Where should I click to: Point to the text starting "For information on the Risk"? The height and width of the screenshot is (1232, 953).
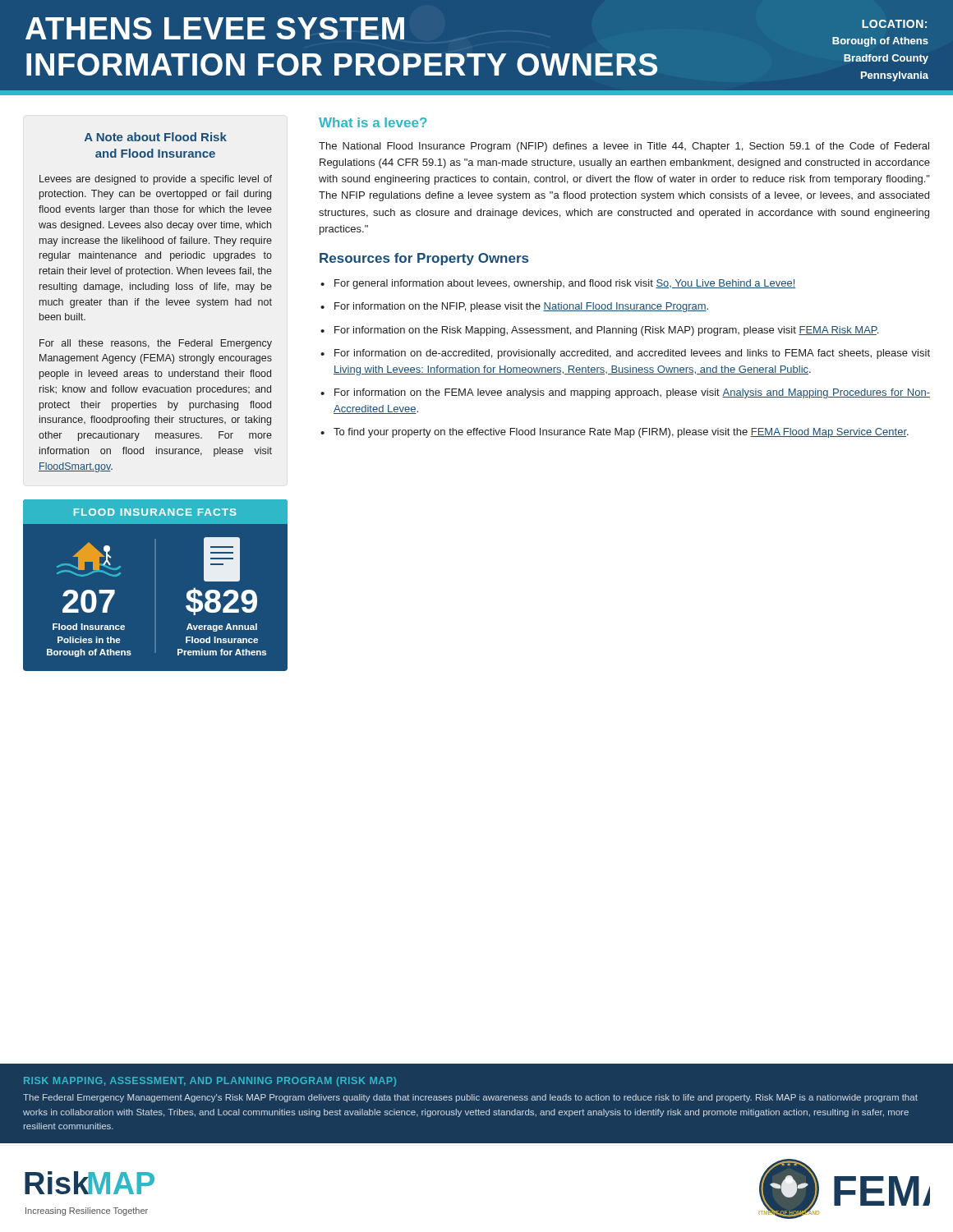[606, 330]
